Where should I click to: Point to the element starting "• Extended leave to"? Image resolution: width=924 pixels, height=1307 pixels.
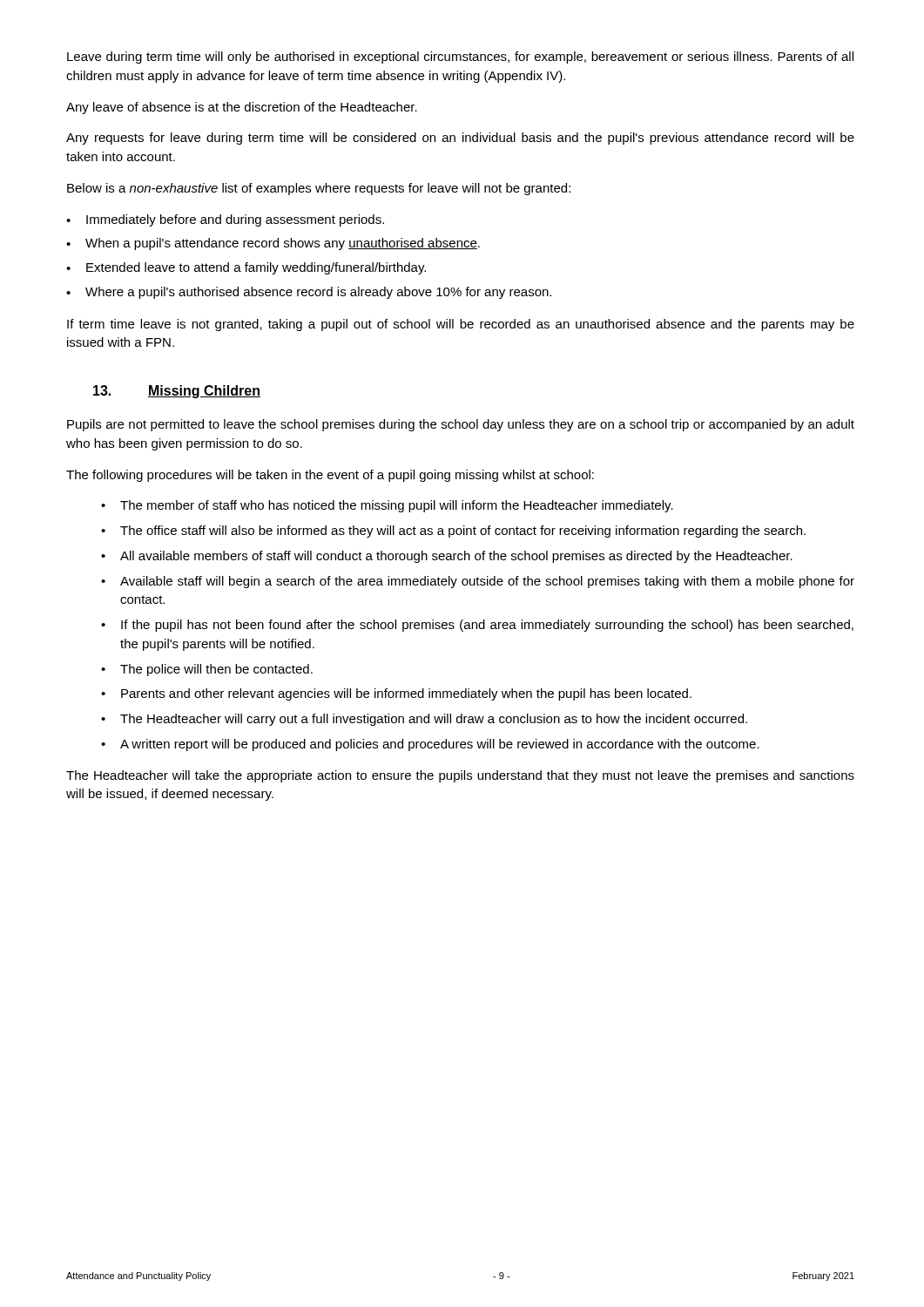246,268
